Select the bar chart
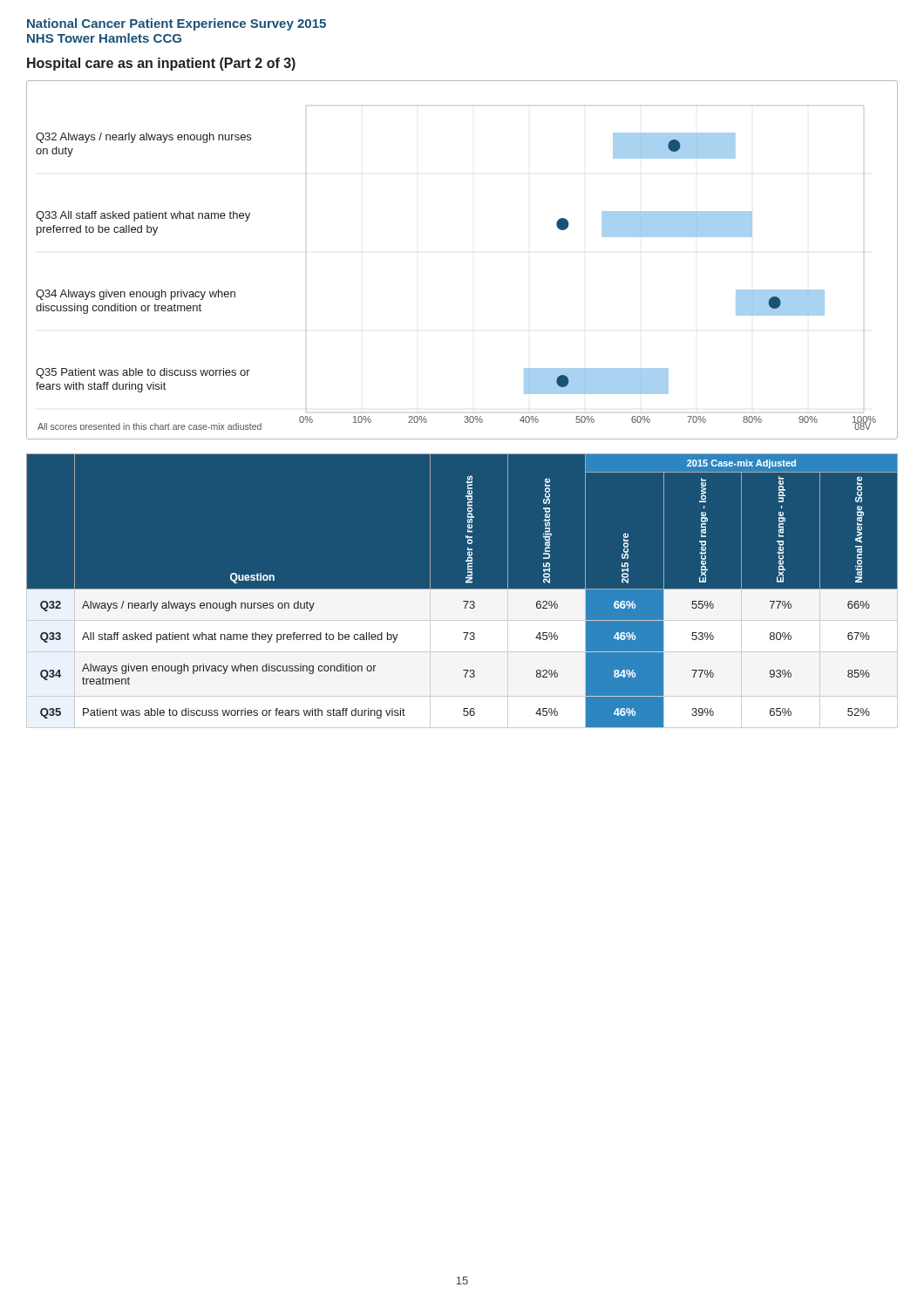Viewport: 924px width, 1308px height. coord(462,260)
